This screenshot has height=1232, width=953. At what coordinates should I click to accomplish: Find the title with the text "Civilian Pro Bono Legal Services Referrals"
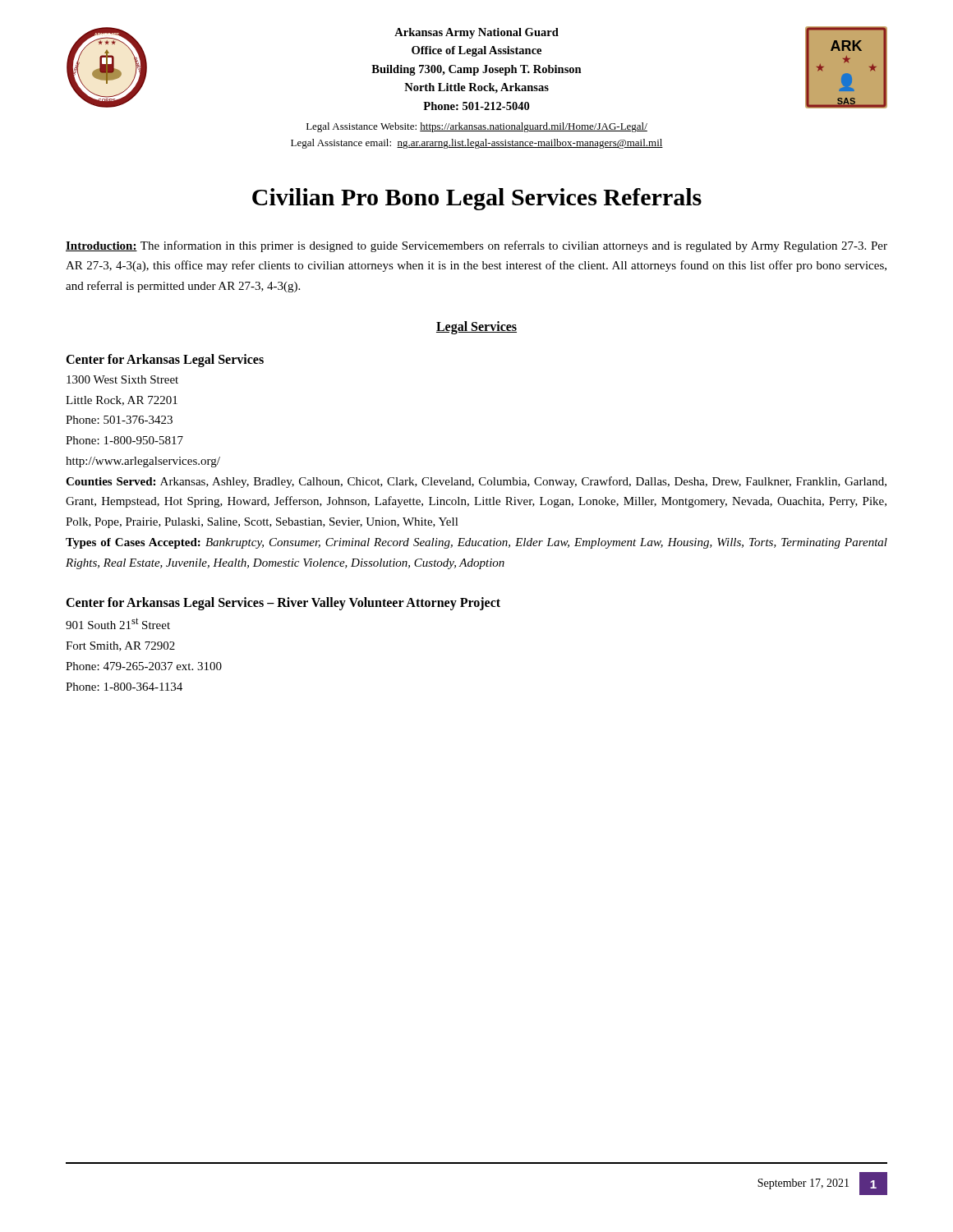click(476, 196)
